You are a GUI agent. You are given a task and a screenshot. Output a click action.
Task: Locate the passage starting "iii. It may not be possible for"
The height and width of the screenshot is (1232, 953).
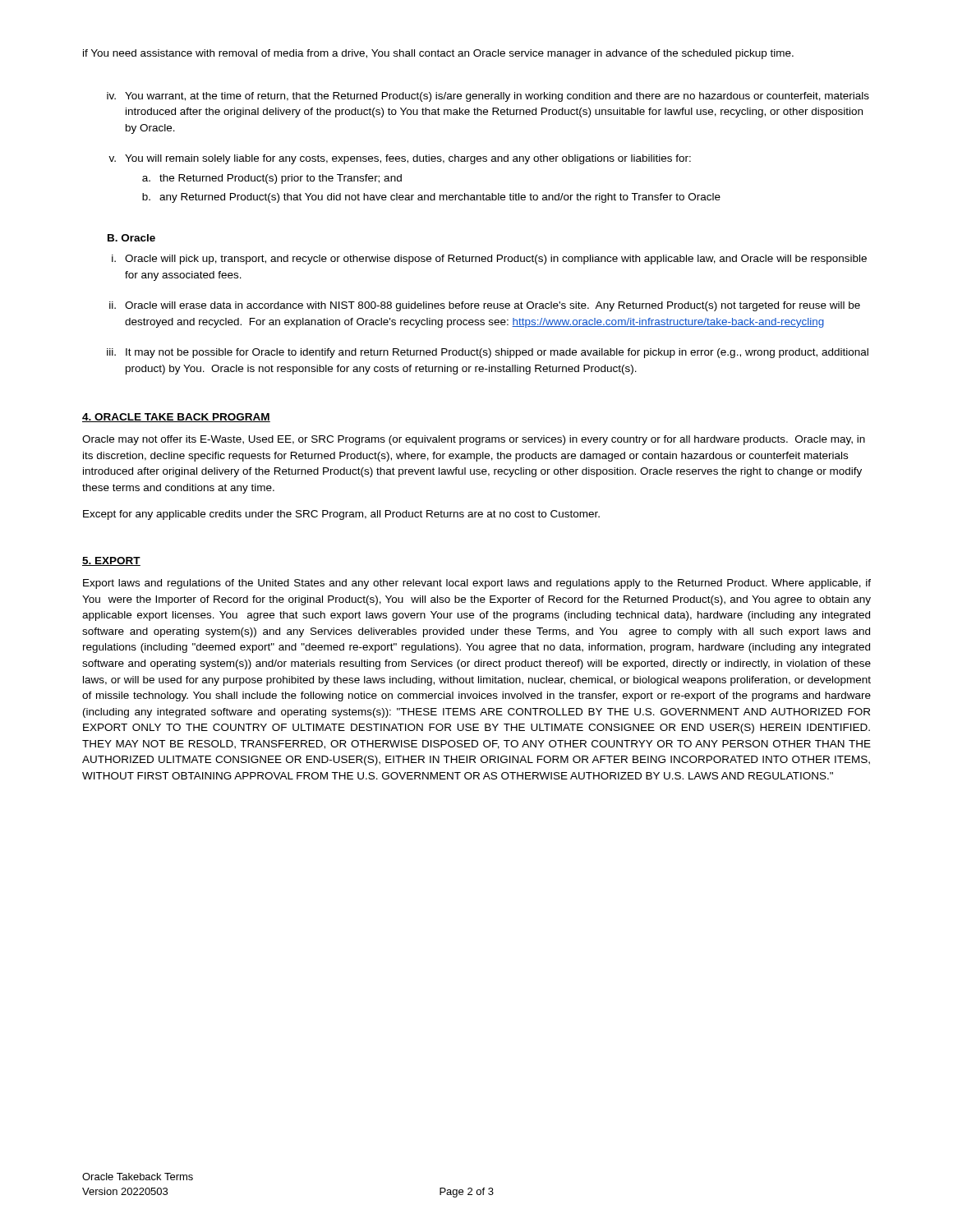tap(476, 360)
